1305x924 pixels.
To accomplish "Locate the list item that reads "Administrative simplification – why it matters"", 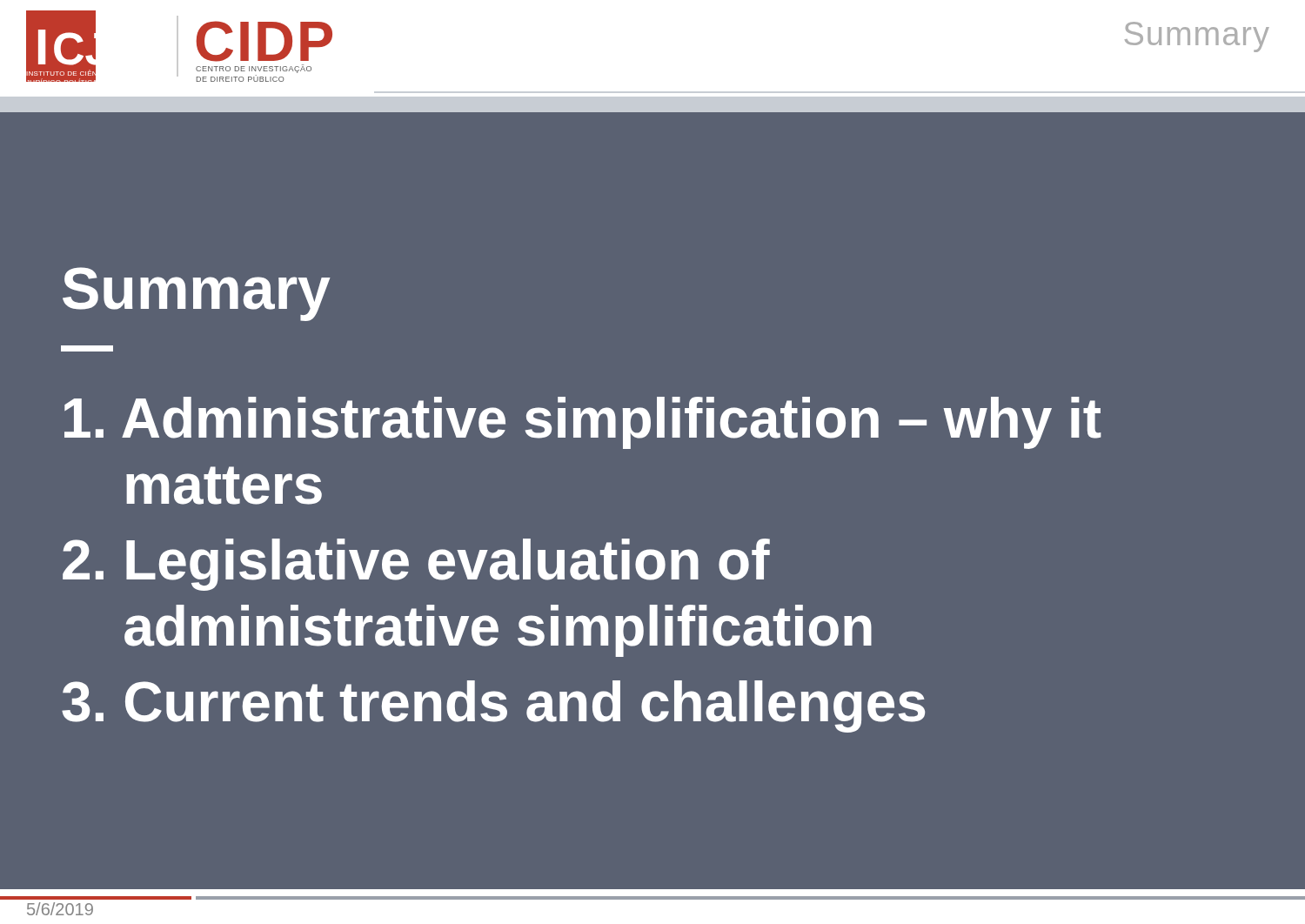I will (x=581, y=451).
